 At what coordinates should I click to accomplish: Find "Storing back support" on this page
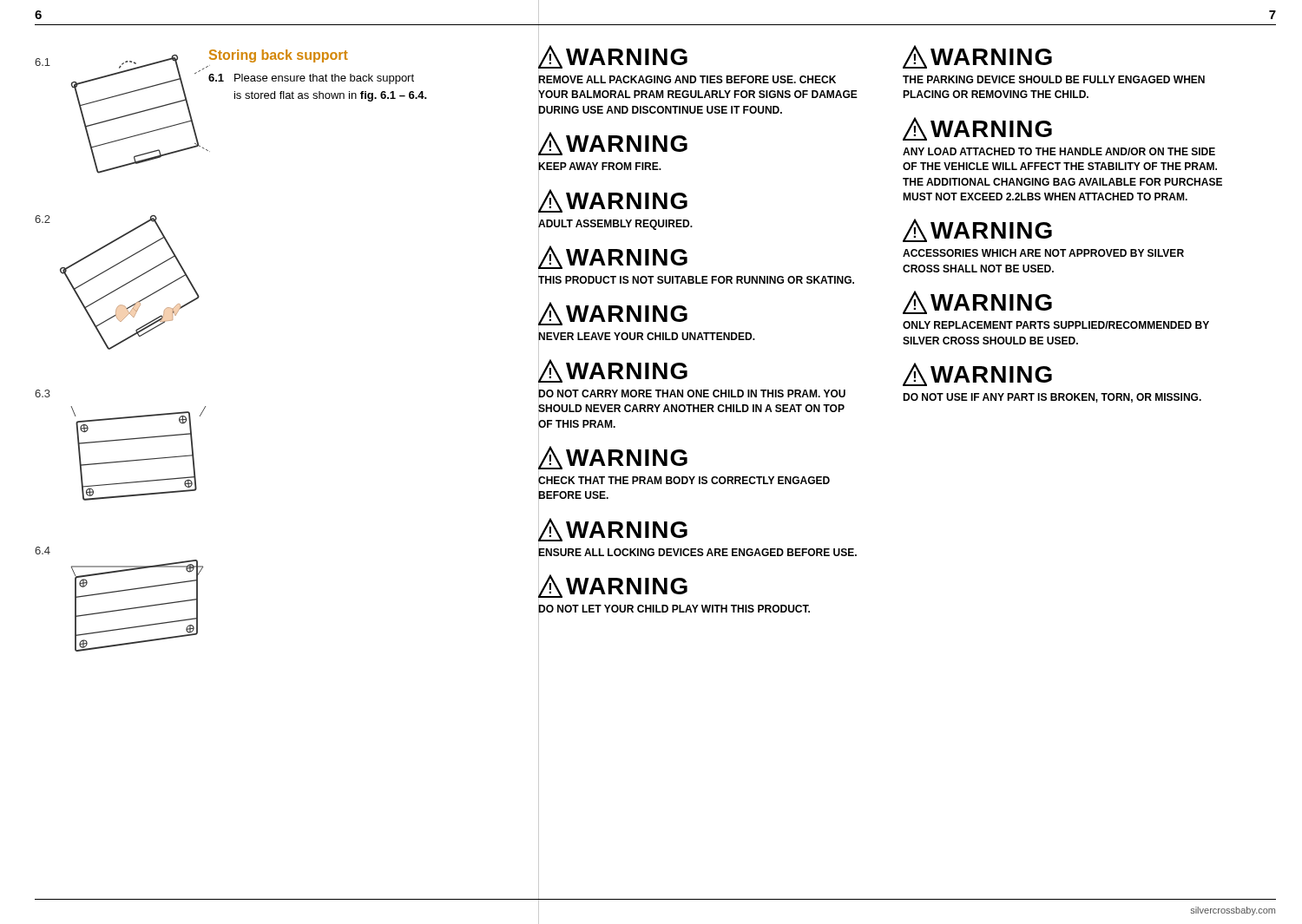pos(278,55)
